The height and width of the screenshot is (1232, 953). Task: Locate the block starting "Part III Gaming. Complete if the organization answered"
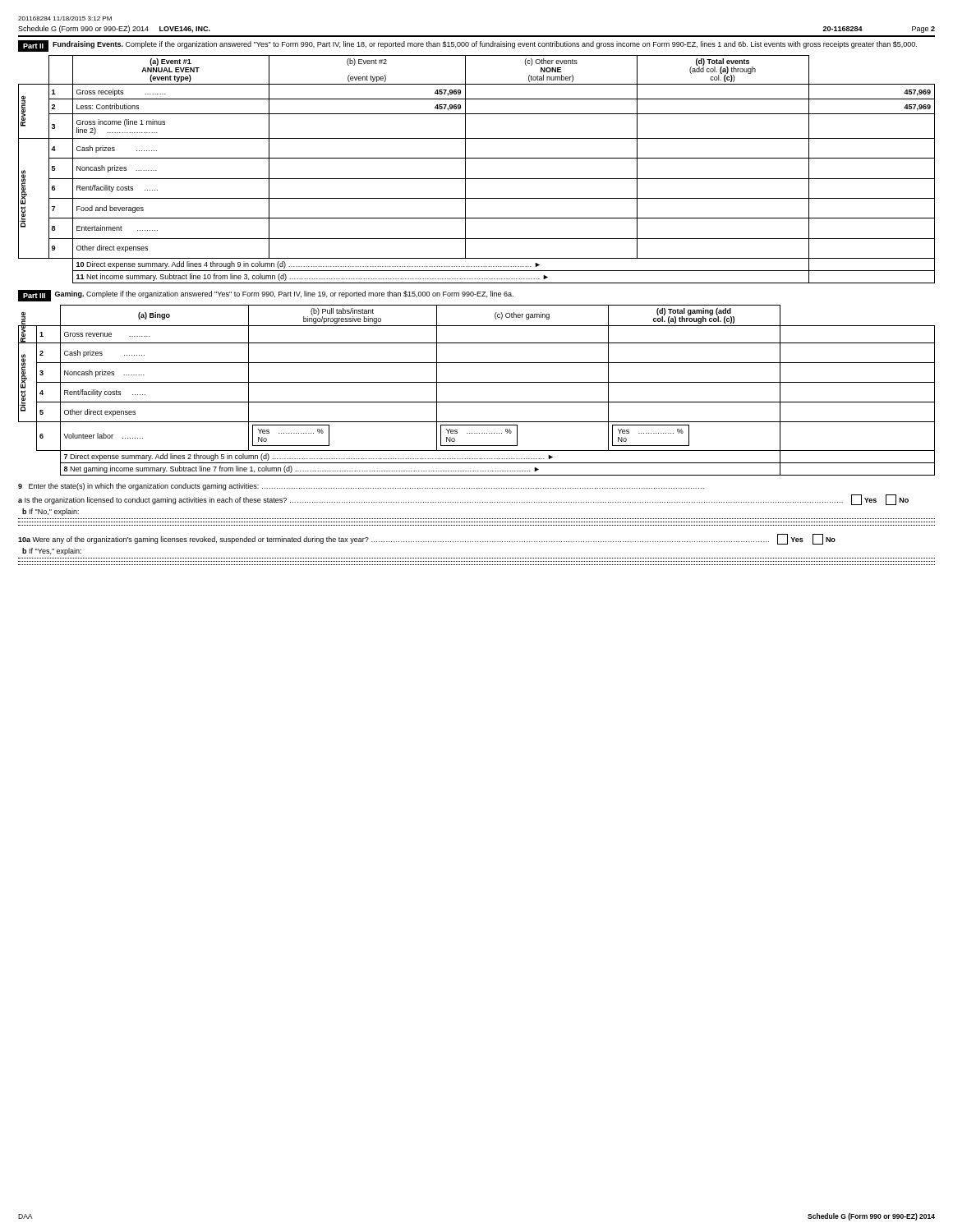click(x=266, y=296)
